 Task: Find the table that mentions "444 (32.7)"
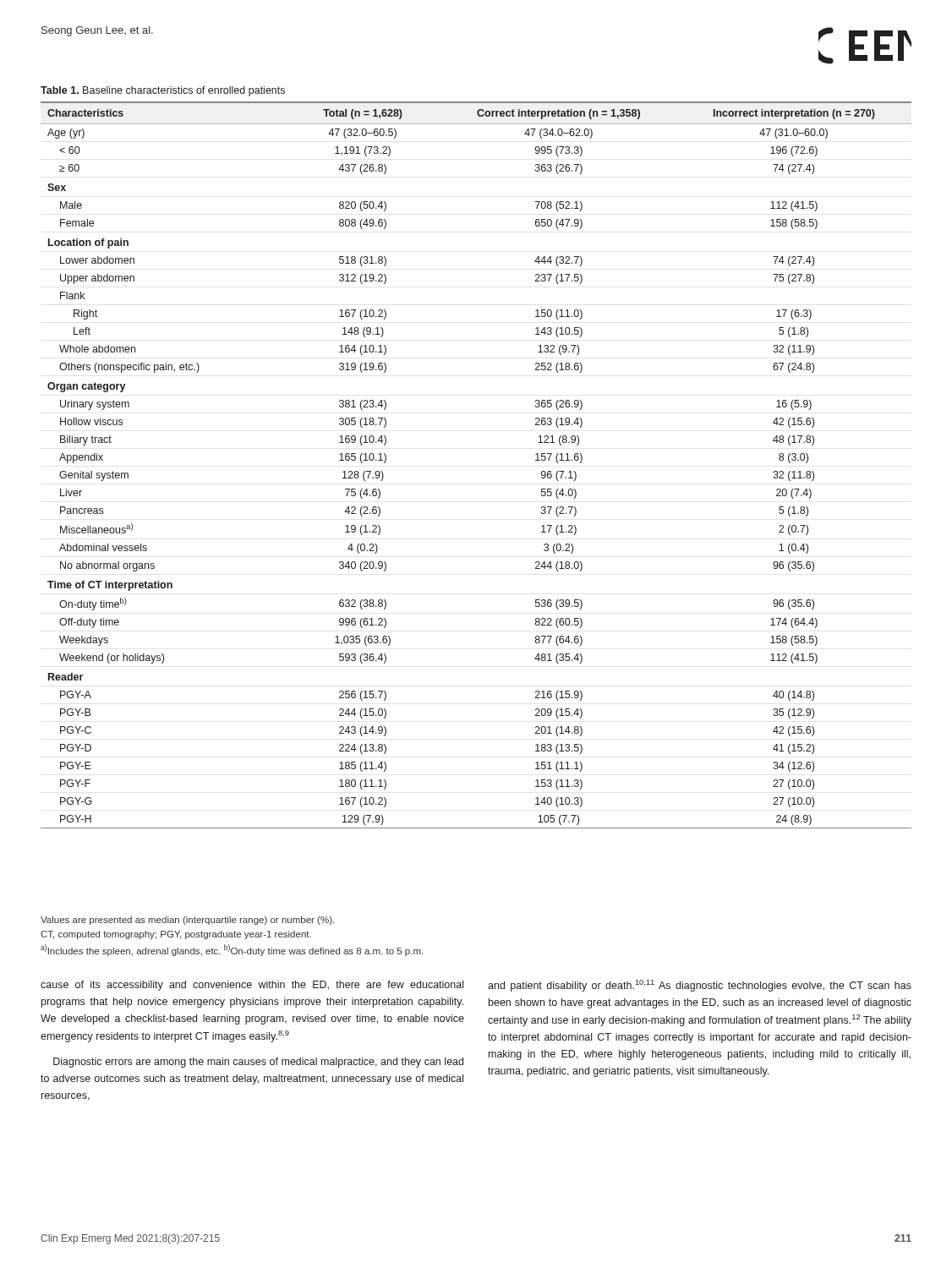coord(476,465)
